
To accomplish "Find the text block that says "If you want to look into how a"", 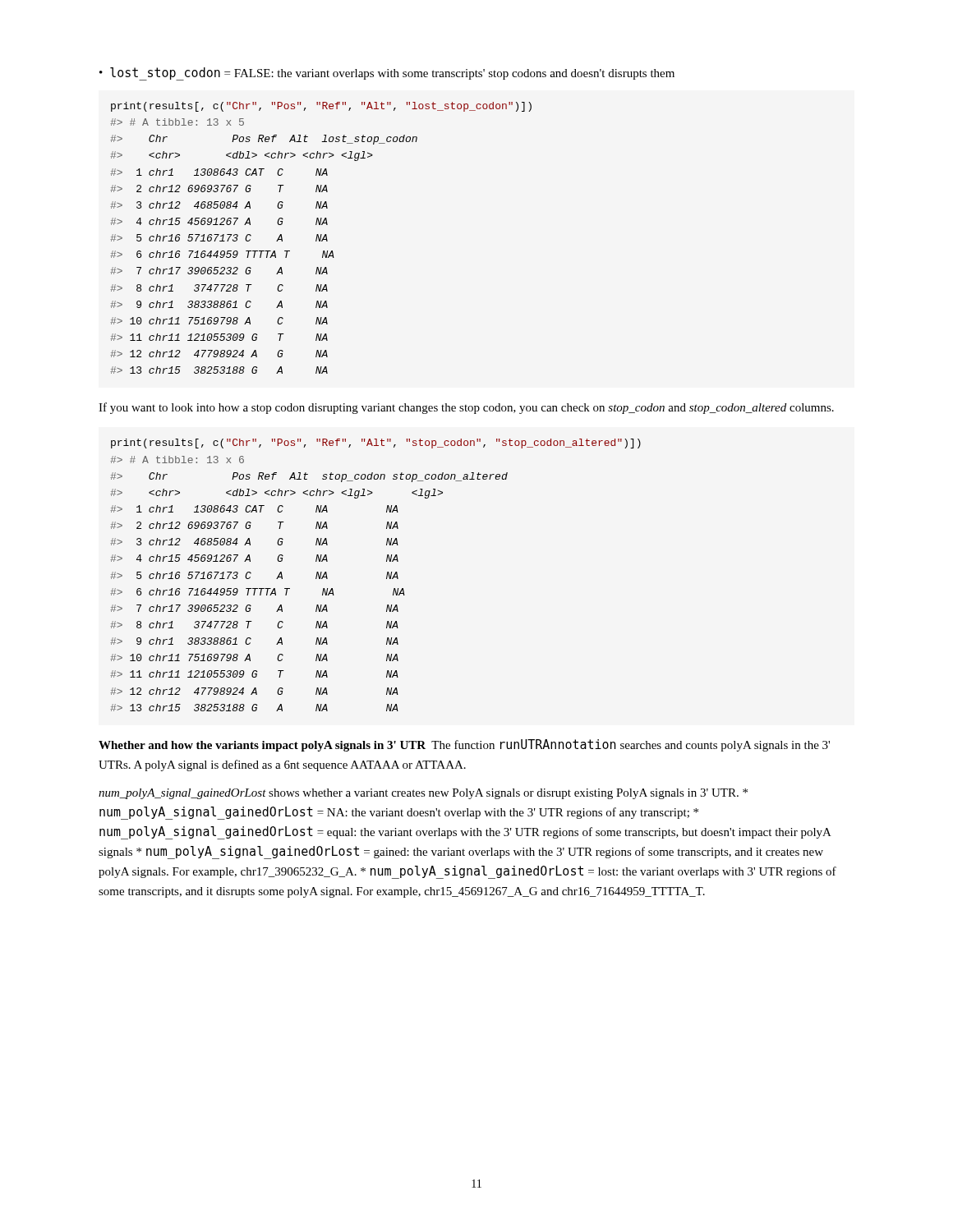I will click(x=466, y=408).
